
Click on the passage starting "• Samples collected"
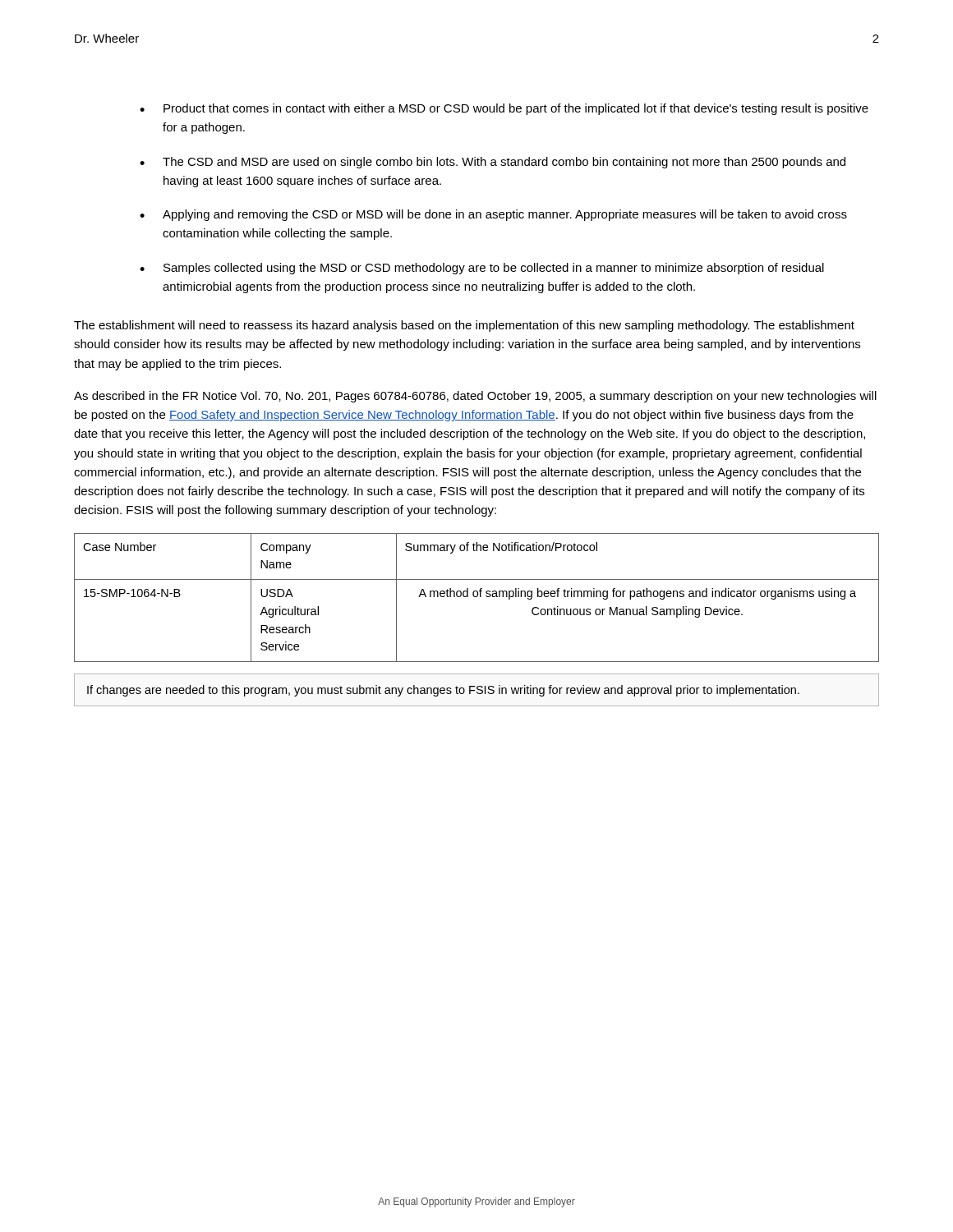click(x=509, y=277)
